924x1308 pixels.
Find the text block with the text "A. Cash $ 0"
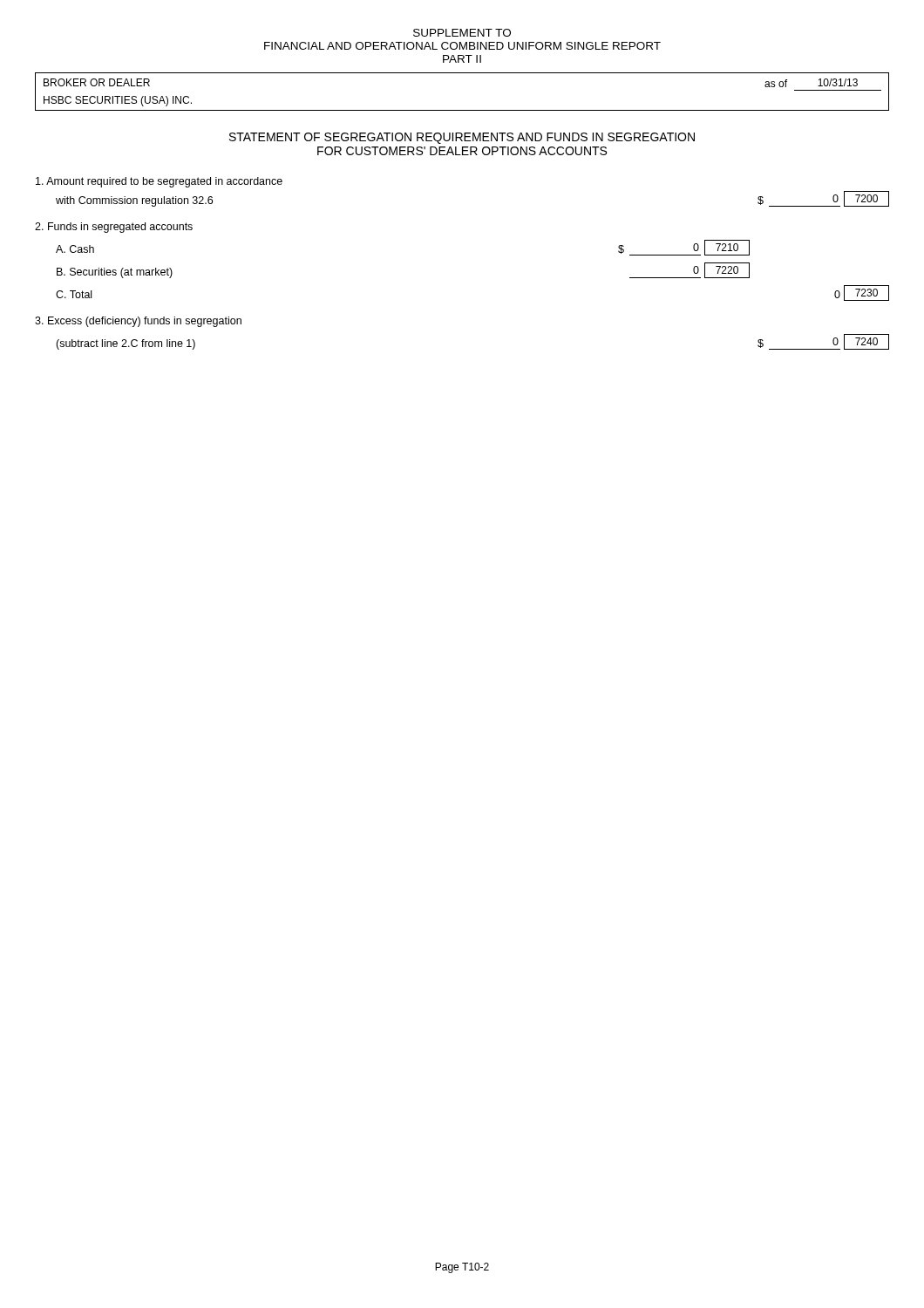pos(72,246)
